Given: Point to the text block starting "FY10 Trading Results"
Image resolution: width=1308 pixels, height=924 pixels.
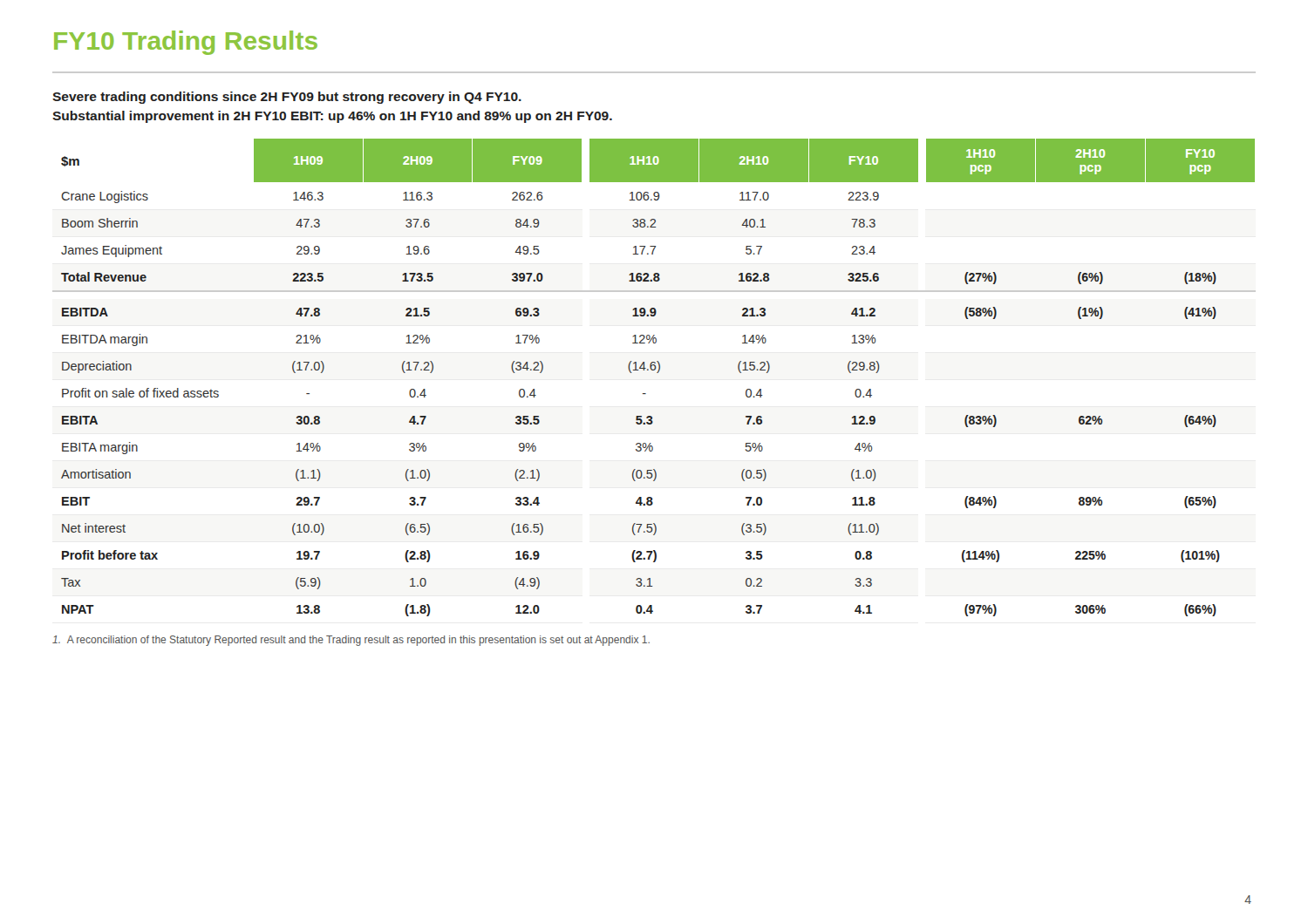Looking at the screenshot, I should pyautogui.click(x=186, y=43).
